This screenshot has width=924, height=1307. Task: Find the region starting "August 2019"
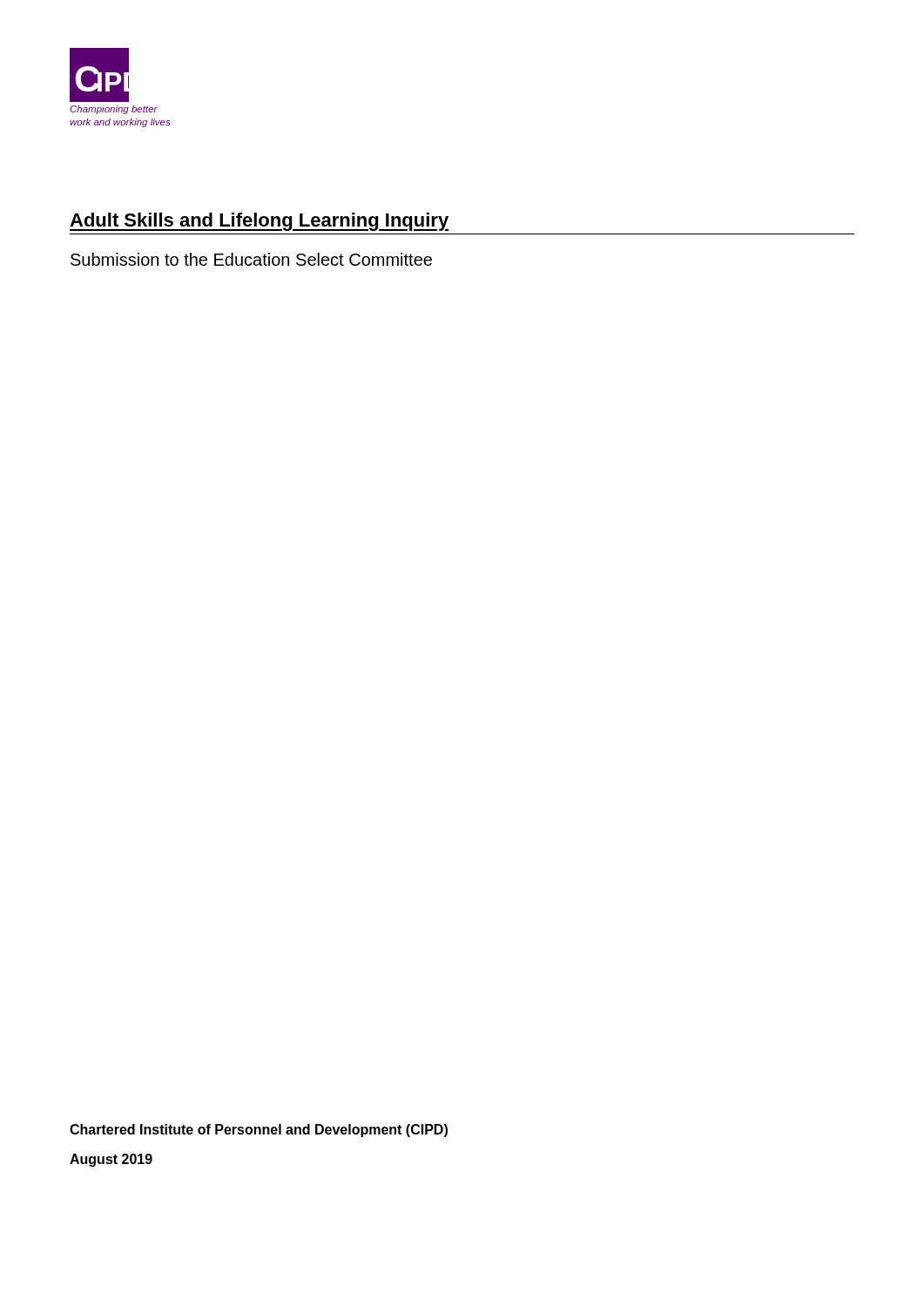tap(111, 1159)
